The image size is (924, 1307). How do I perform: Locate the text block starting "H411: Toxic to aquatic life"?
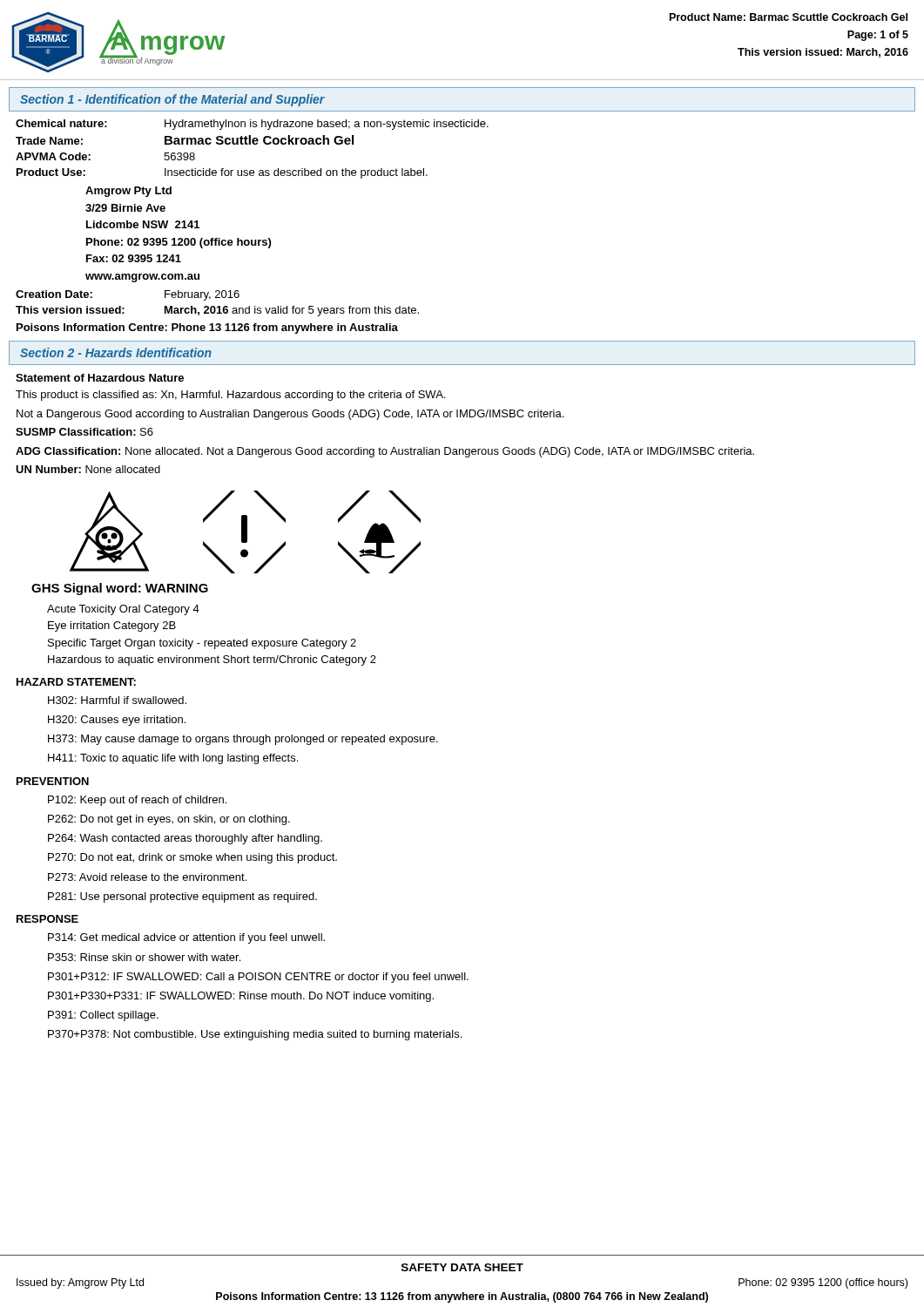[x=173, y=758]
